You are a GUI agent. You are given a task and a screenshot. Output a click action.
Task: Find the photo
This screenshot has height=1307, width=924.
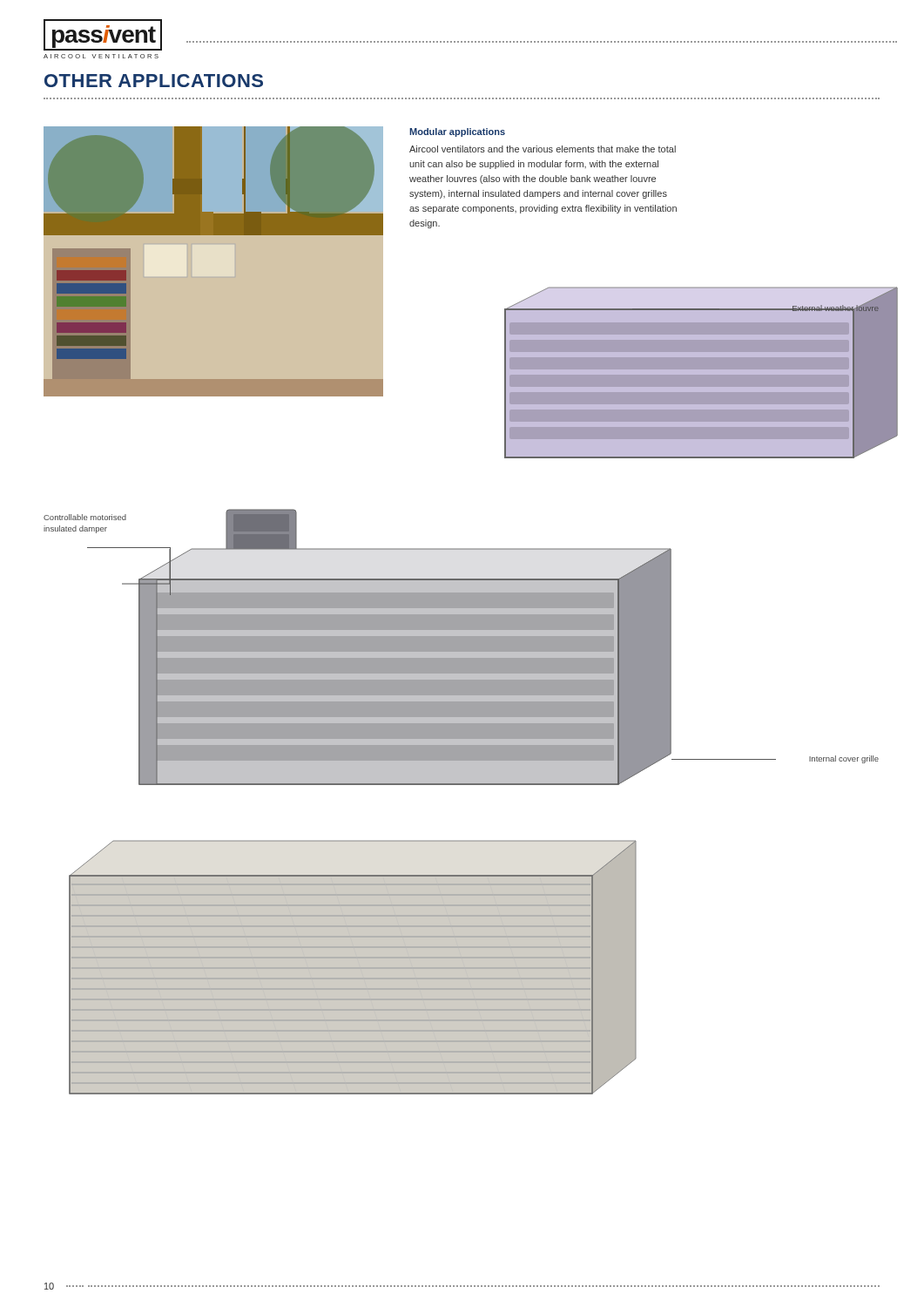click(213, 261)
